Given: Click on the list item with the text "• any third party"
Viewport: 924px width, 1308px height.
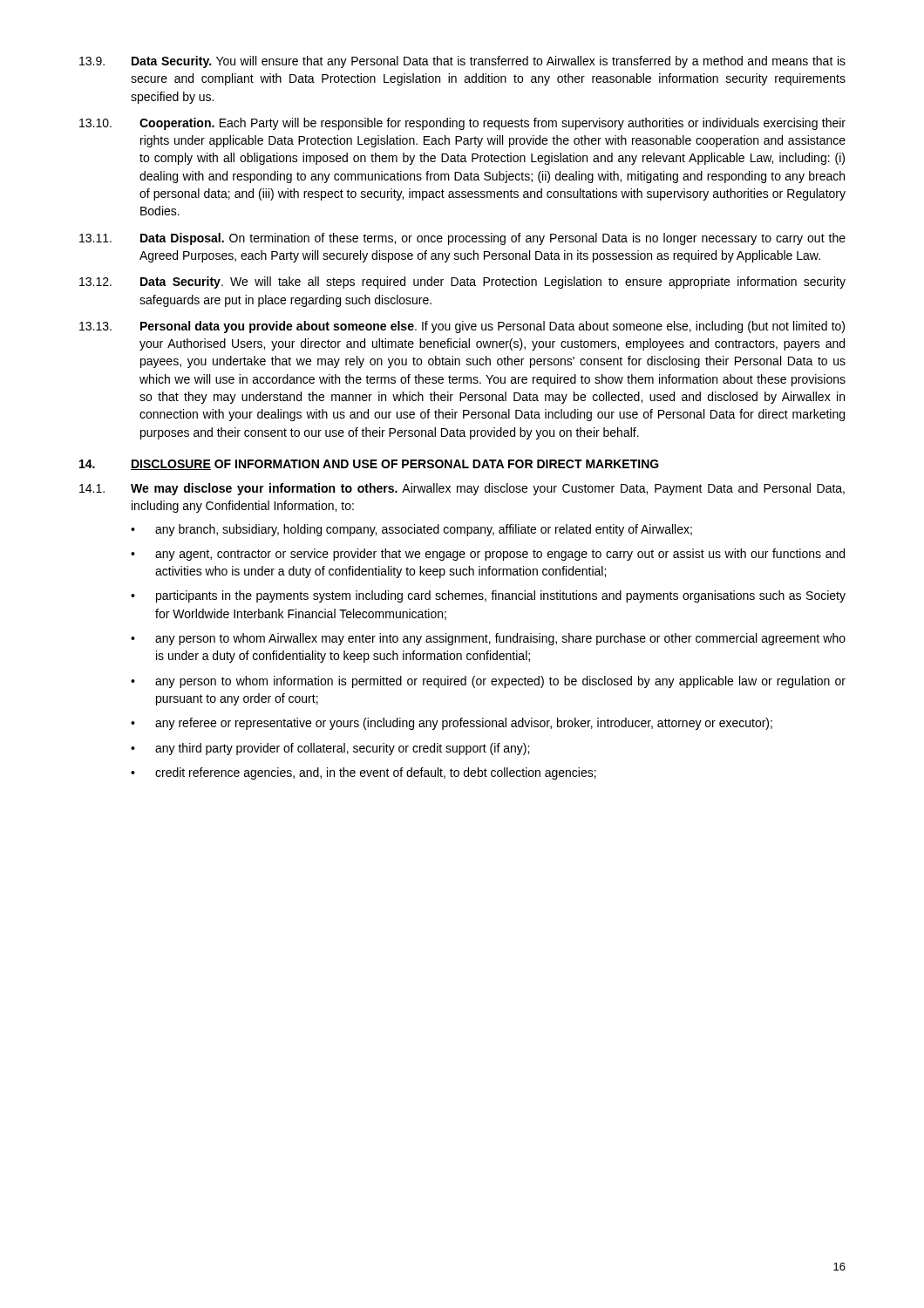Looking at the screenshot, I should (x=488, y=748).
